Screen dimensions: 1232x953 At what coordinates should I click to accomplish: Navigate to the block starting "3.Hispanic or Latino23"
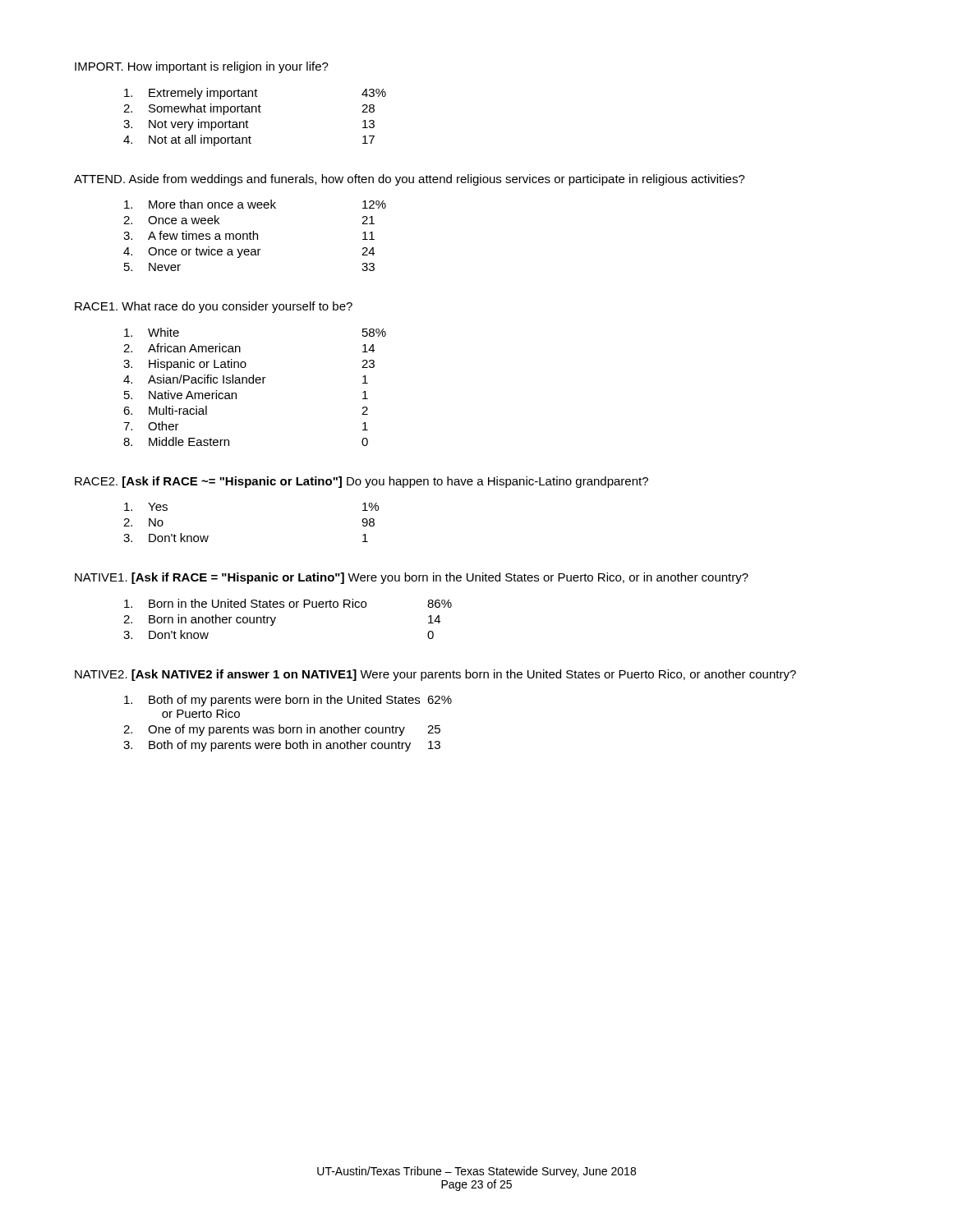pos(249,365)
